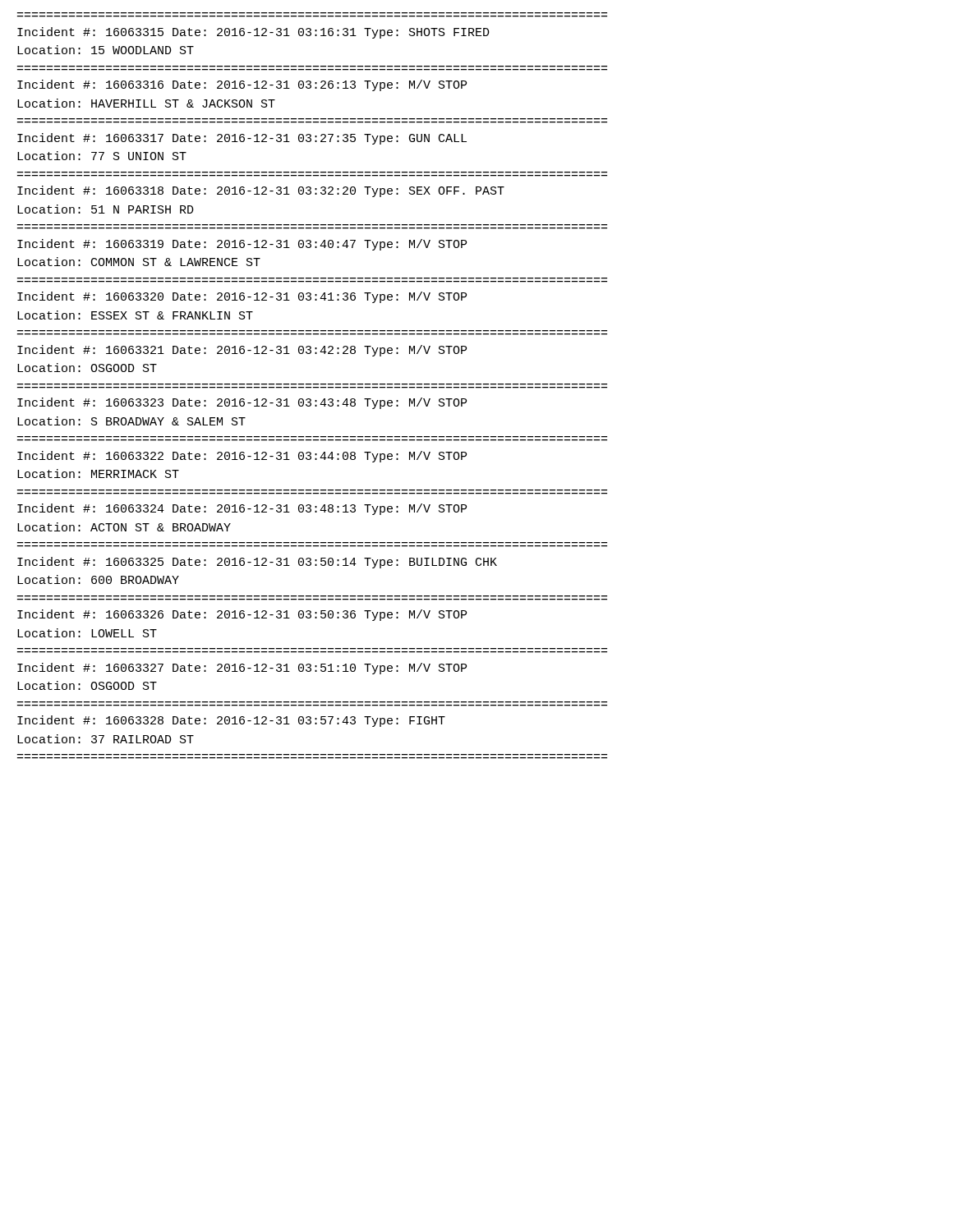The height and width of the screenshot is (1232, 953).
Task: Point to the block beginning "================================================================================ Incident #: 16063318 Date: 2016-12-31 03:32:20"
Action: [476, 194]
